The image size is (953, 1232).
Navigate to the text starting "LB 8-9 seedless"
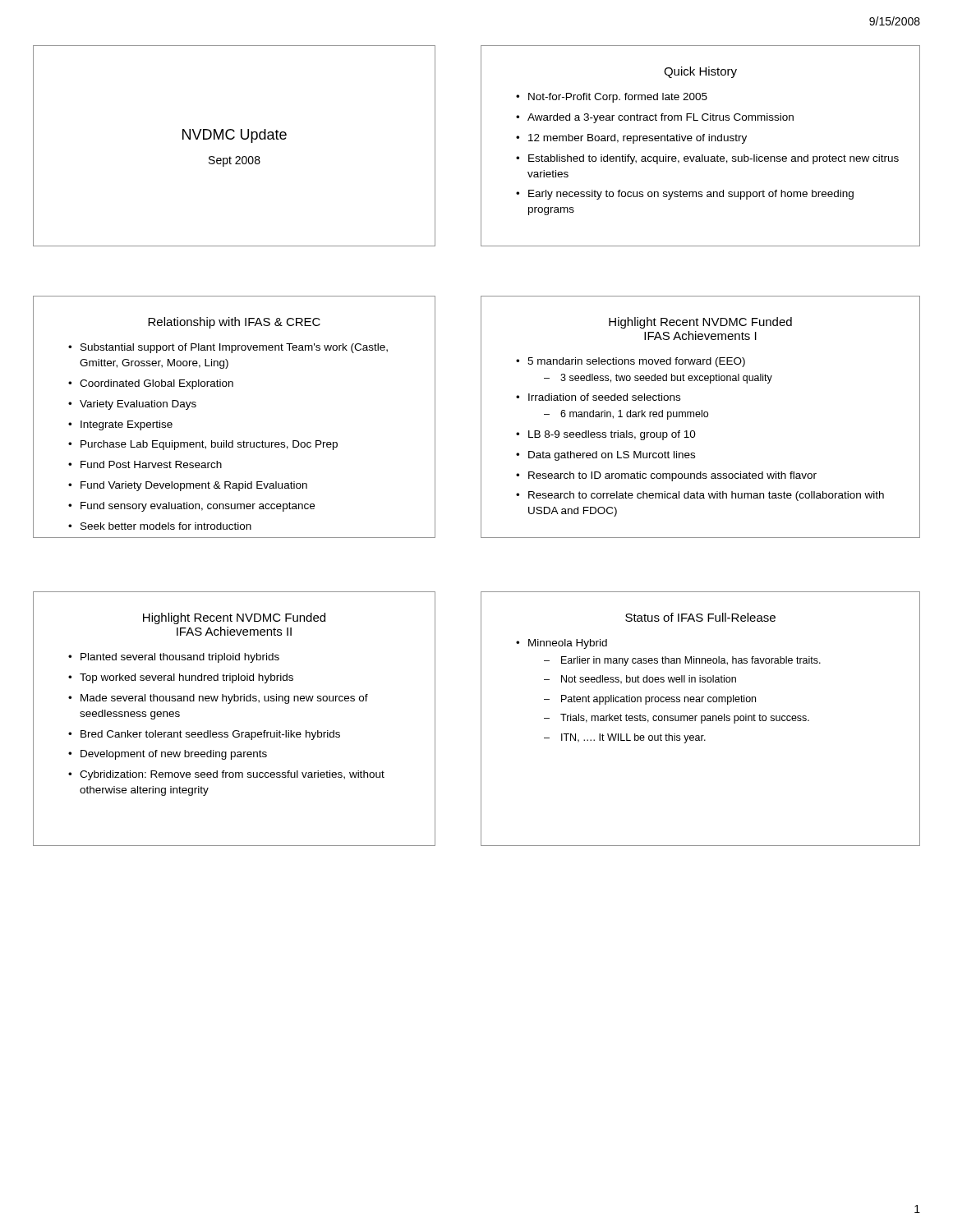pos(612,434)
